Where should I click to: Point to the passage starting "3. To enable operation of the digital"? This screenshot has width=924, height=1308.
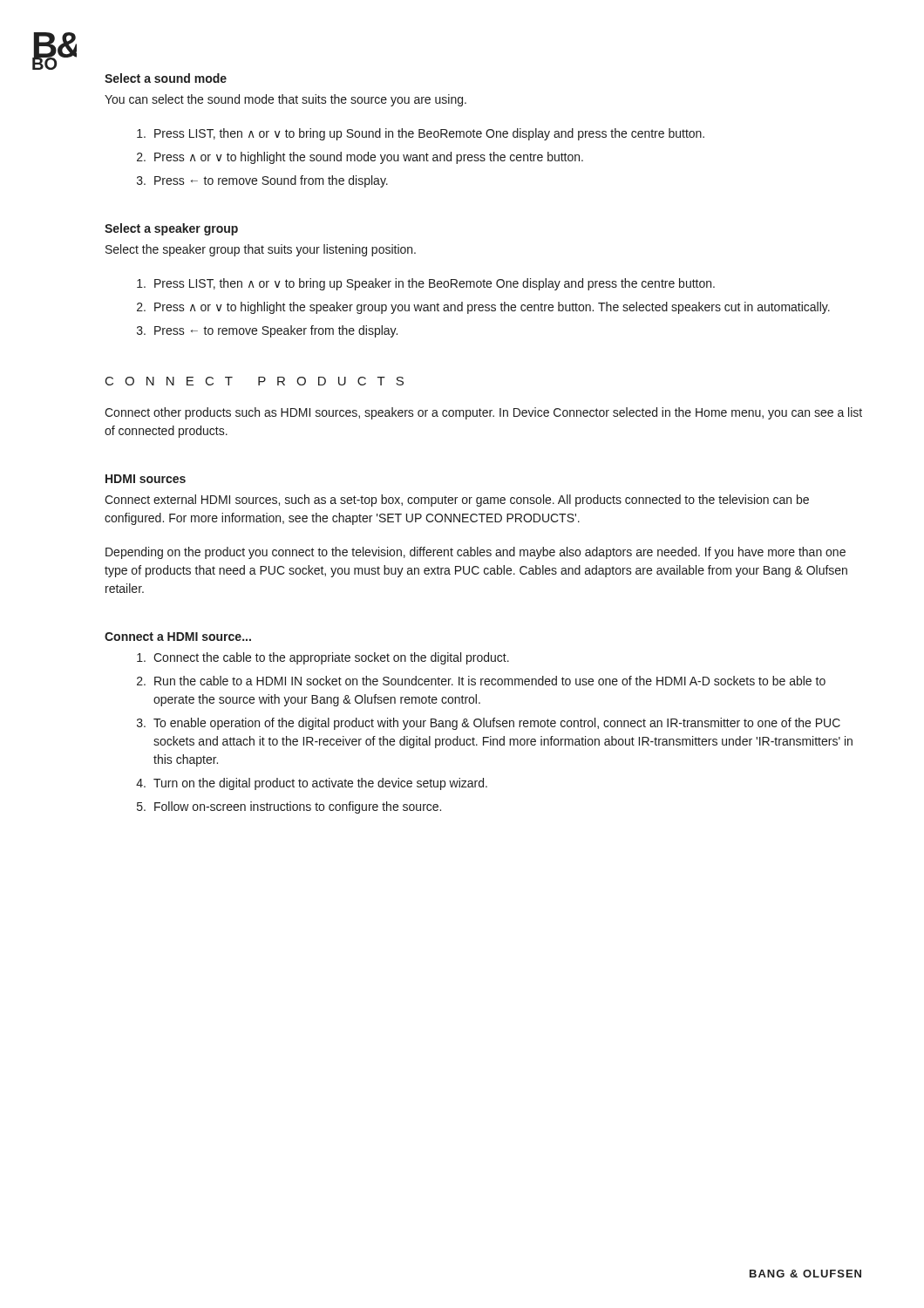point(497,742)
